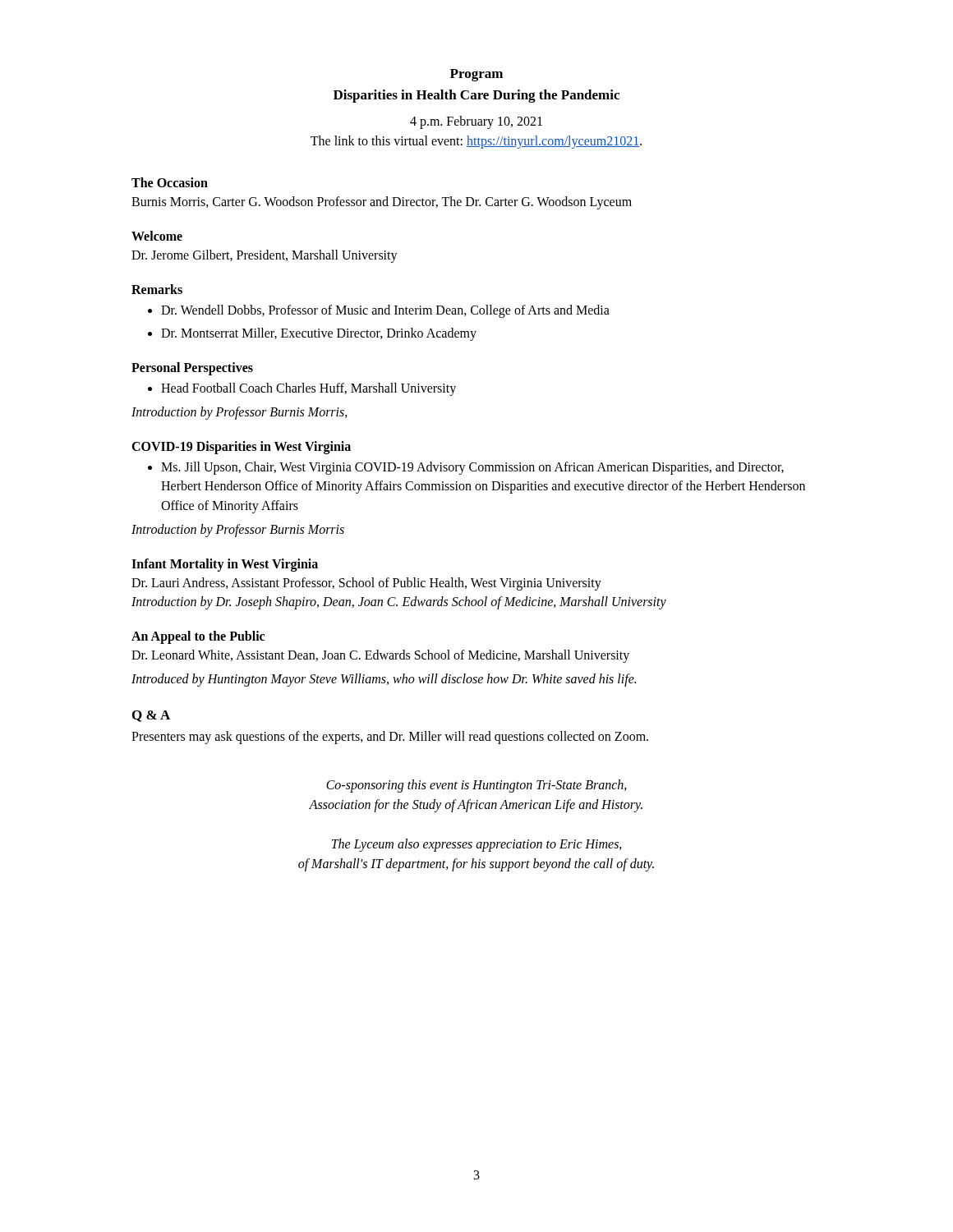
Task: Click the passage that begins "4 p.m. February 10, 2021"
Action: [x=476, y=131]
